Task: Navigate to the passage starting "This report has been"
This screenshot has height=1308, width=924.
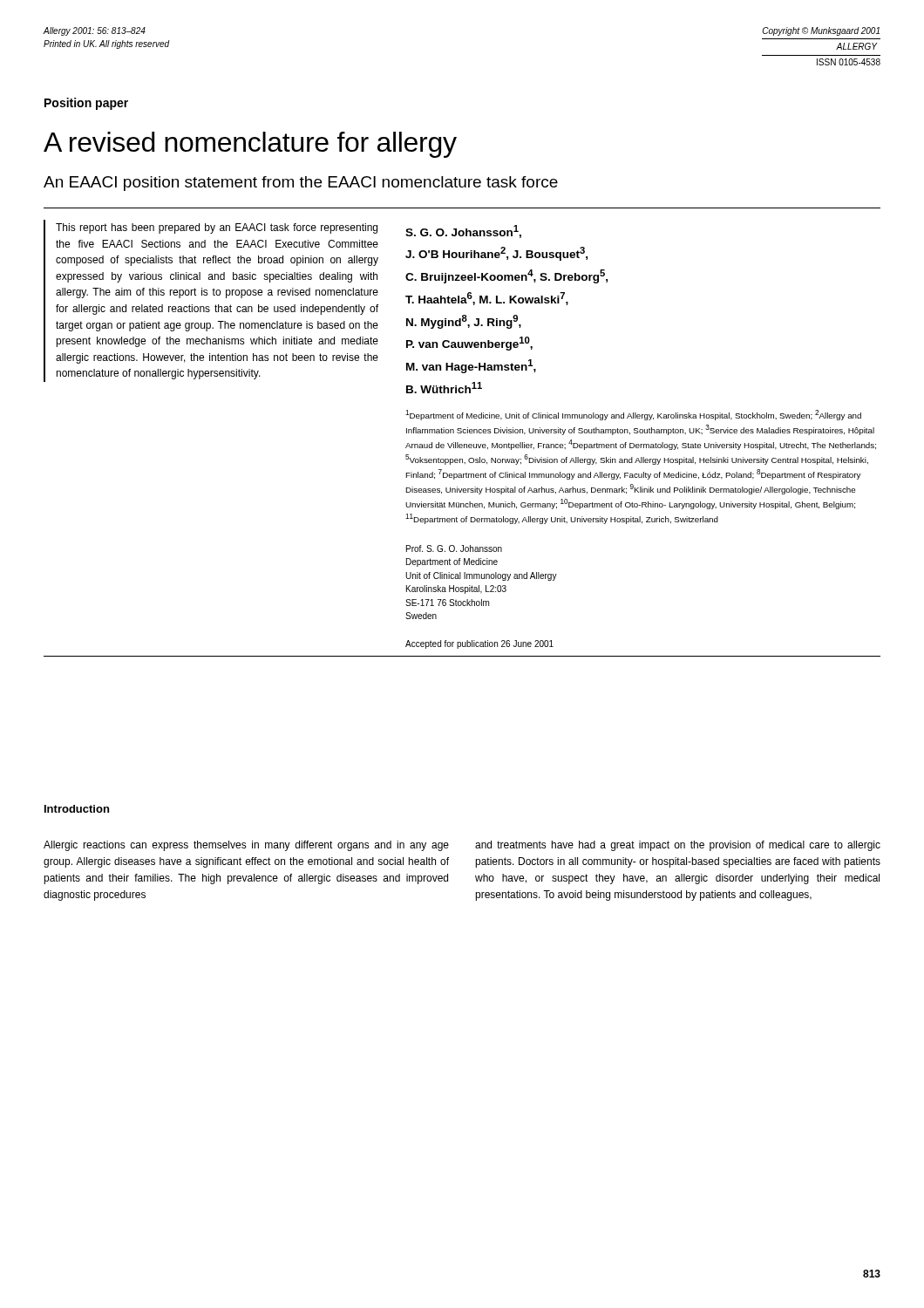Action: click(x=217, y=301)
